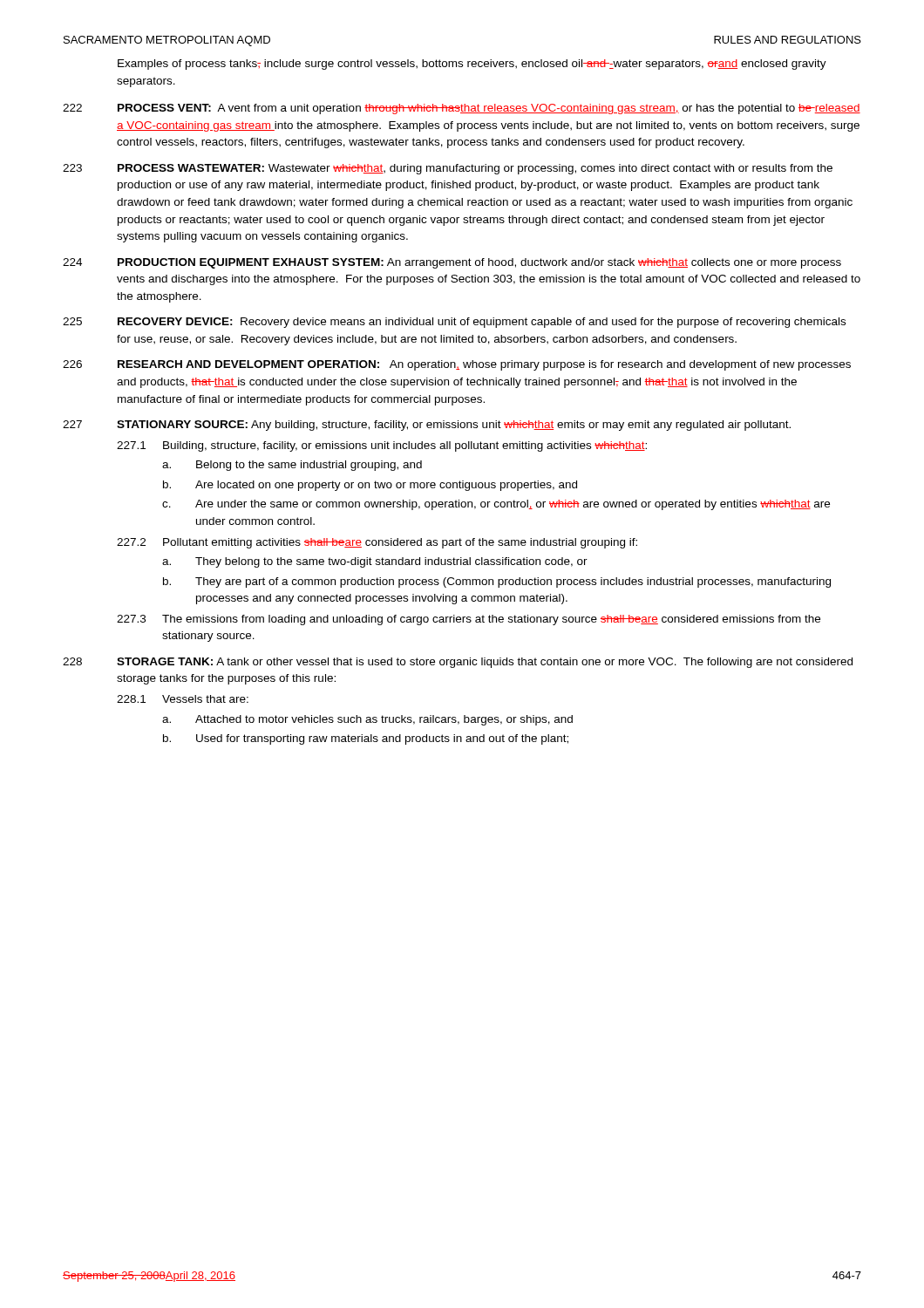Find the list item that says "225 RECOVERY DEVICE: Recovery device means an"
The width and height of the screenshot is (924, 1308).
pos(462,330)
